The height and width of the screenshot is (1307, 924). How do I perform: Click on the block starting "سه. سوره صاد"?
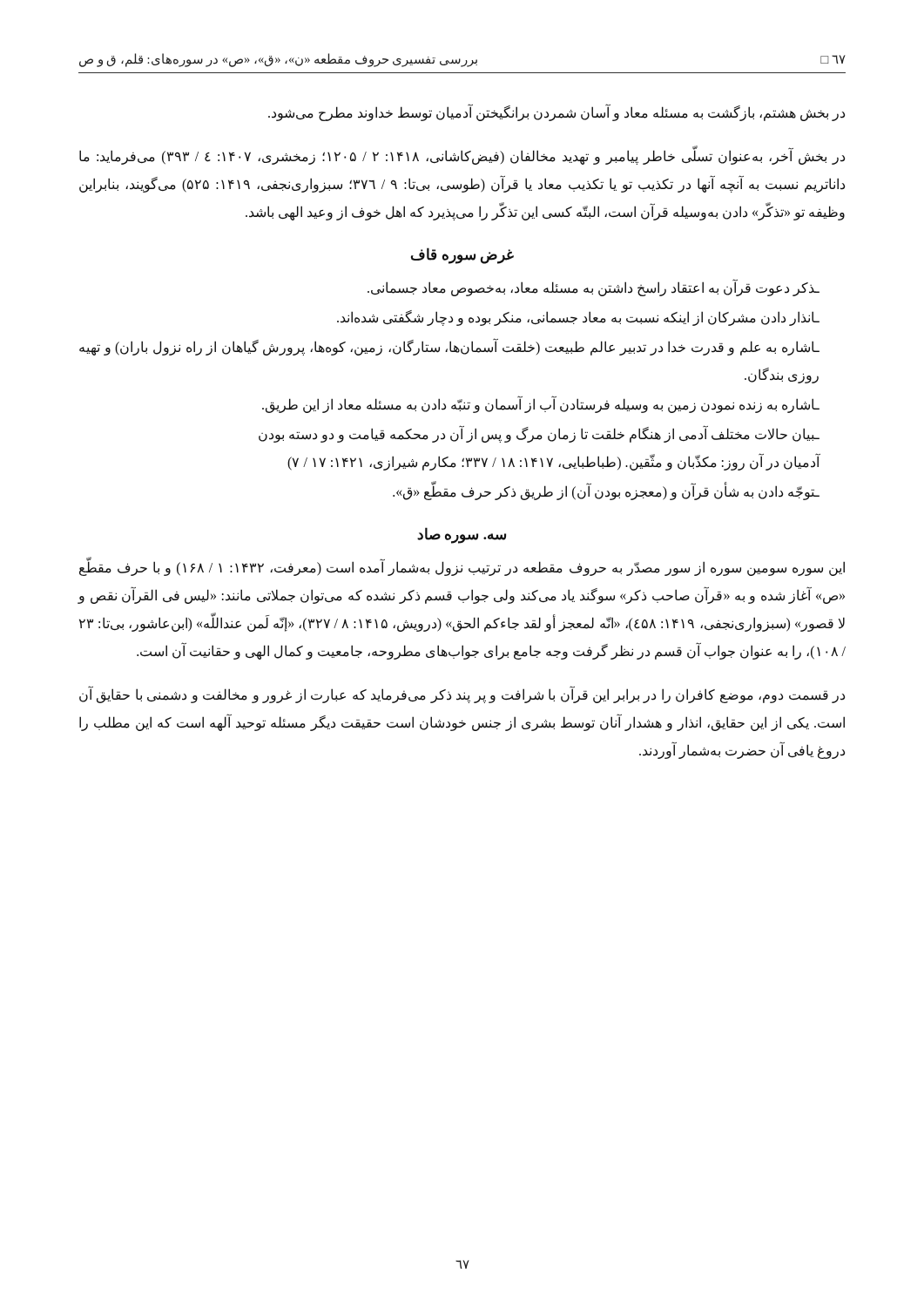(x=462, y=535)
